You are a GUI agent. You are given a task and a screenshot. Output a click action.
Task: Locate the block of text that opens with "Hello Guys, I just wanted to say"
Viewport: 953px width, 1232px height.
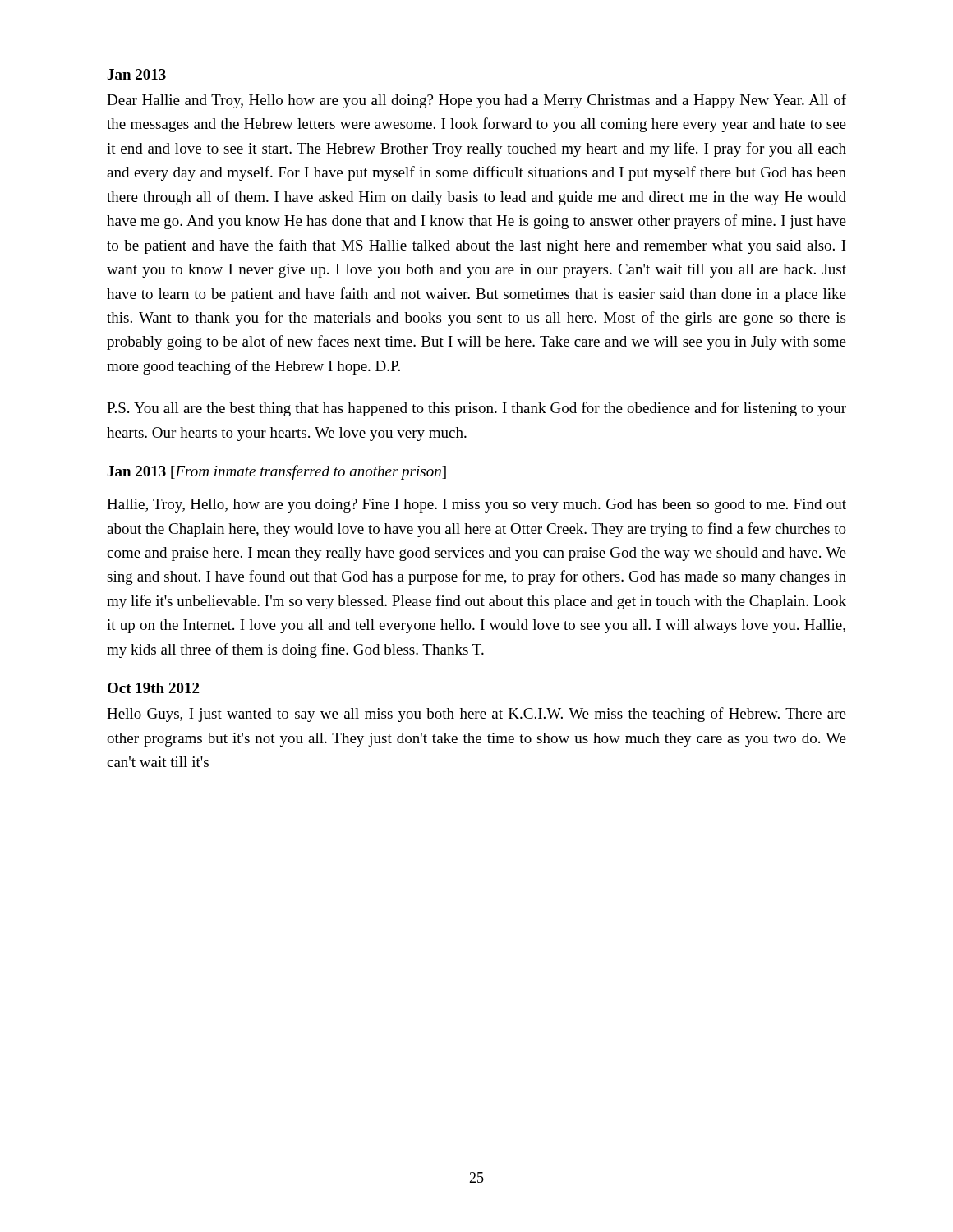tap(476, 738)
